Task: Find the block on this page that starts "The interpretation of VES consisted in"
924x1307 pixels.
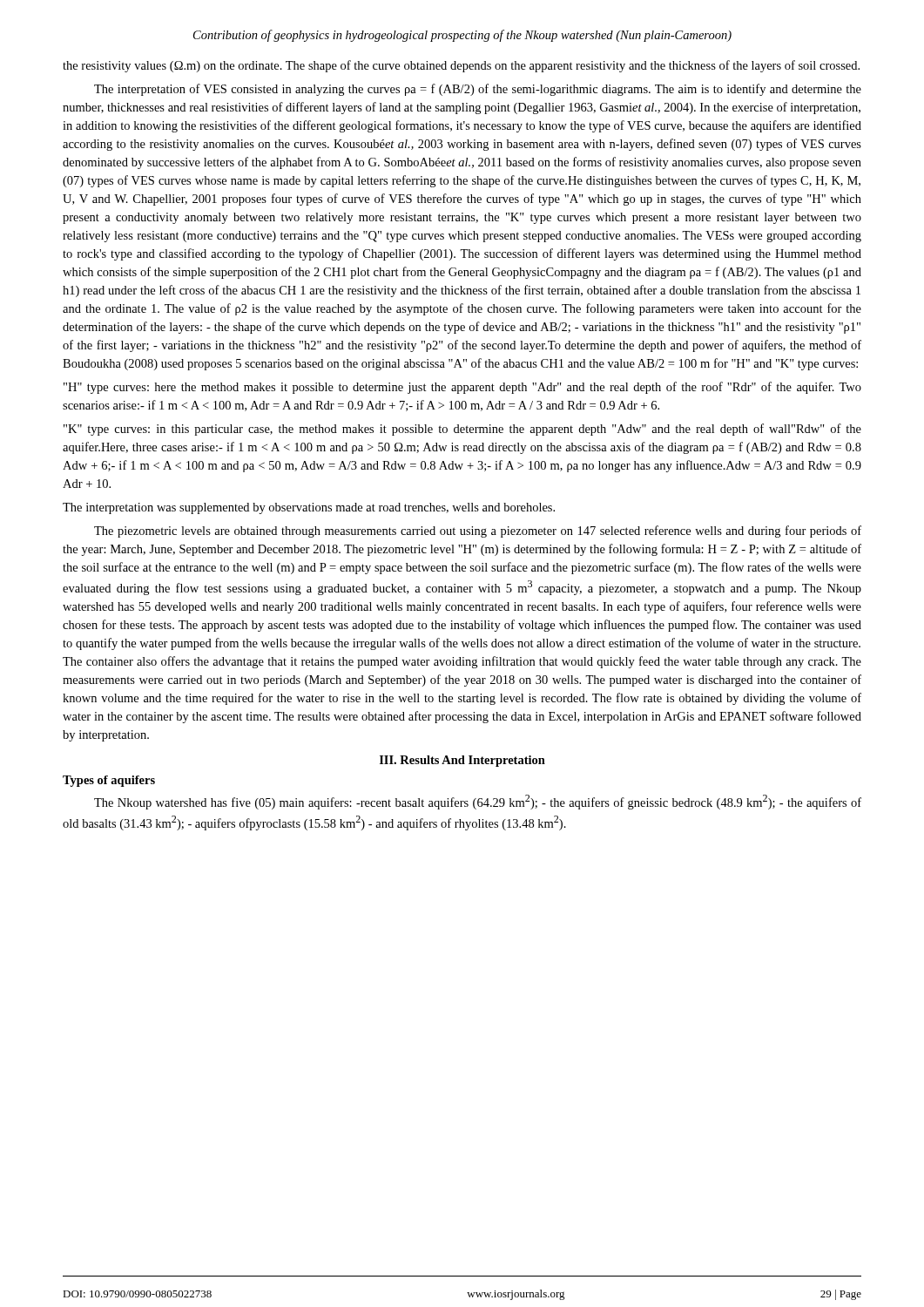Action: point(462,227)
